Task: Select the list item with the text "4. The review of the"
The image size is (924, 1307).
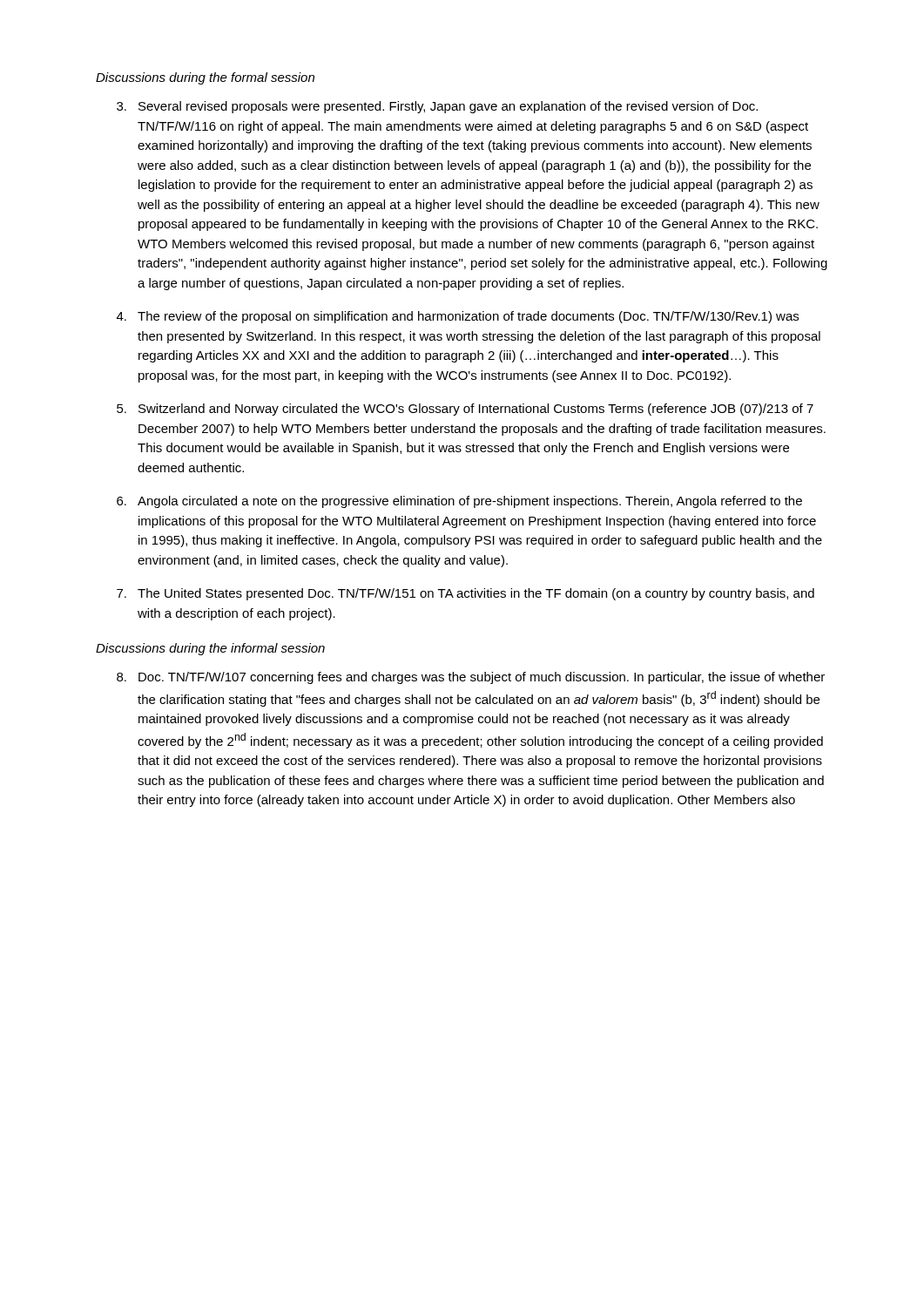Action: tap(462, 346)
